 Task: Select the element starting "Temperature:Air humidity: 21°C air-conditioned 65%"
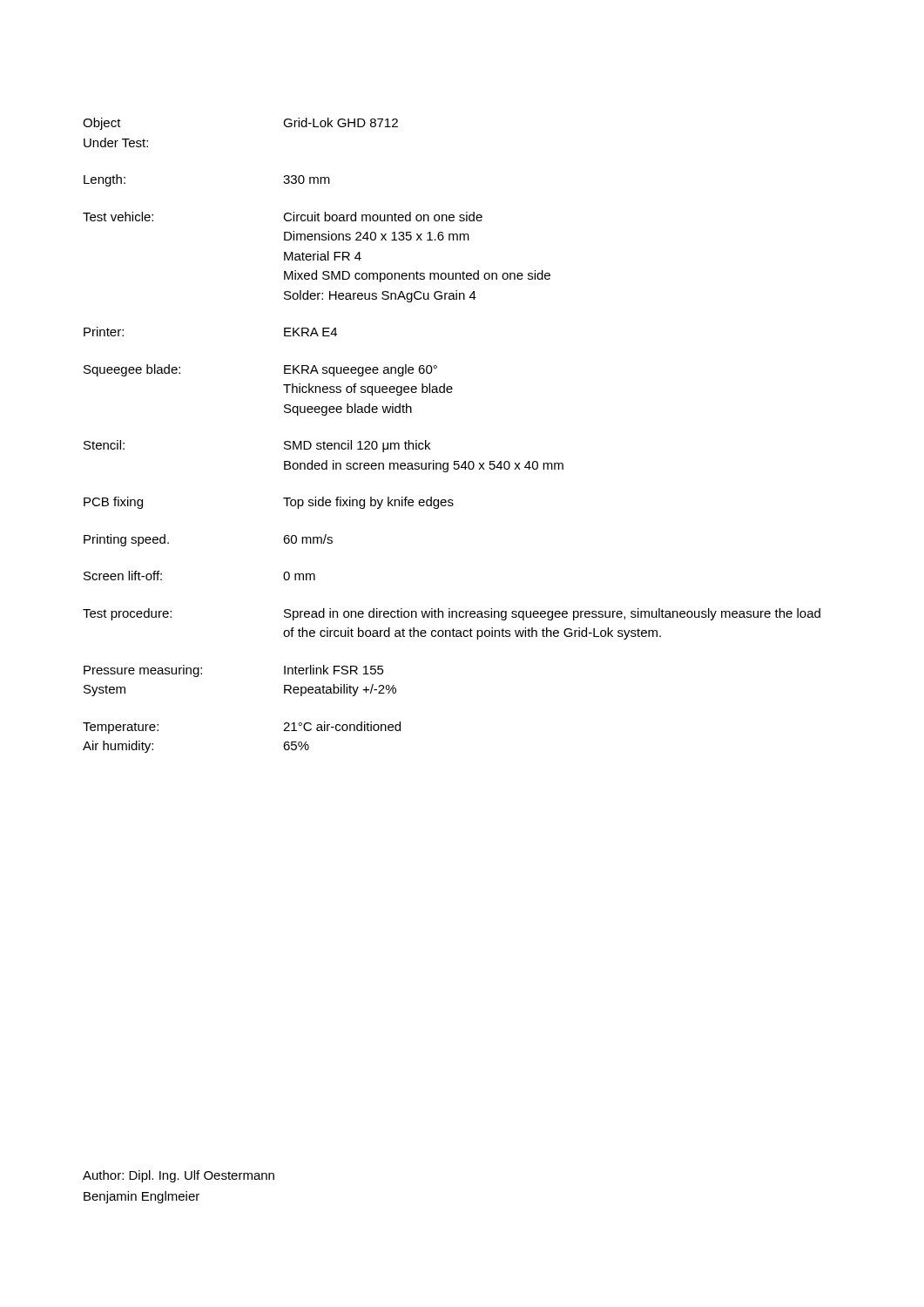coord(118,727)
